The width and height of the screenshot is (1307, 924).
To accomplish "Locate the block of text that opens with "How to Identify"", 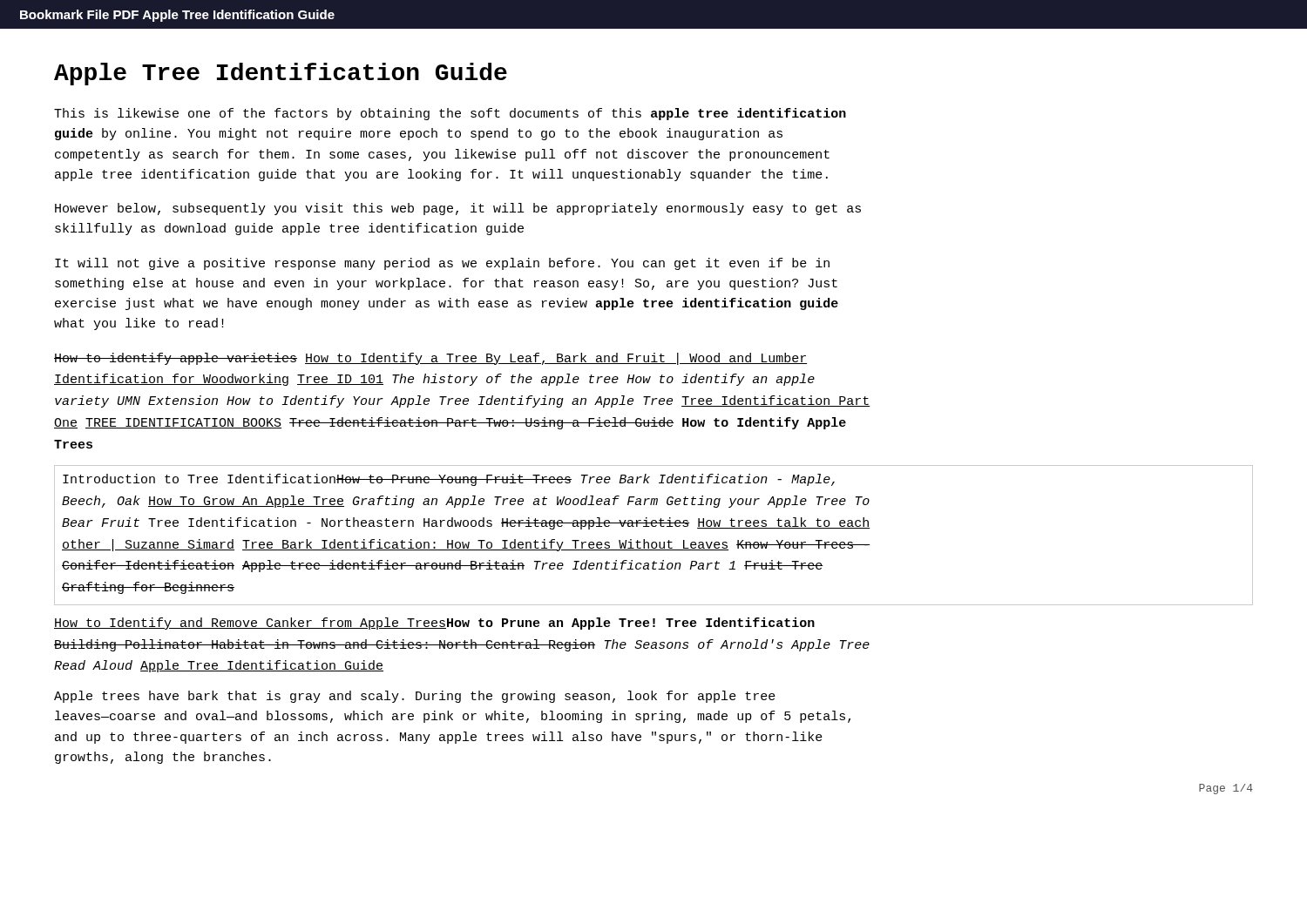I will click(x=462, y=645).
